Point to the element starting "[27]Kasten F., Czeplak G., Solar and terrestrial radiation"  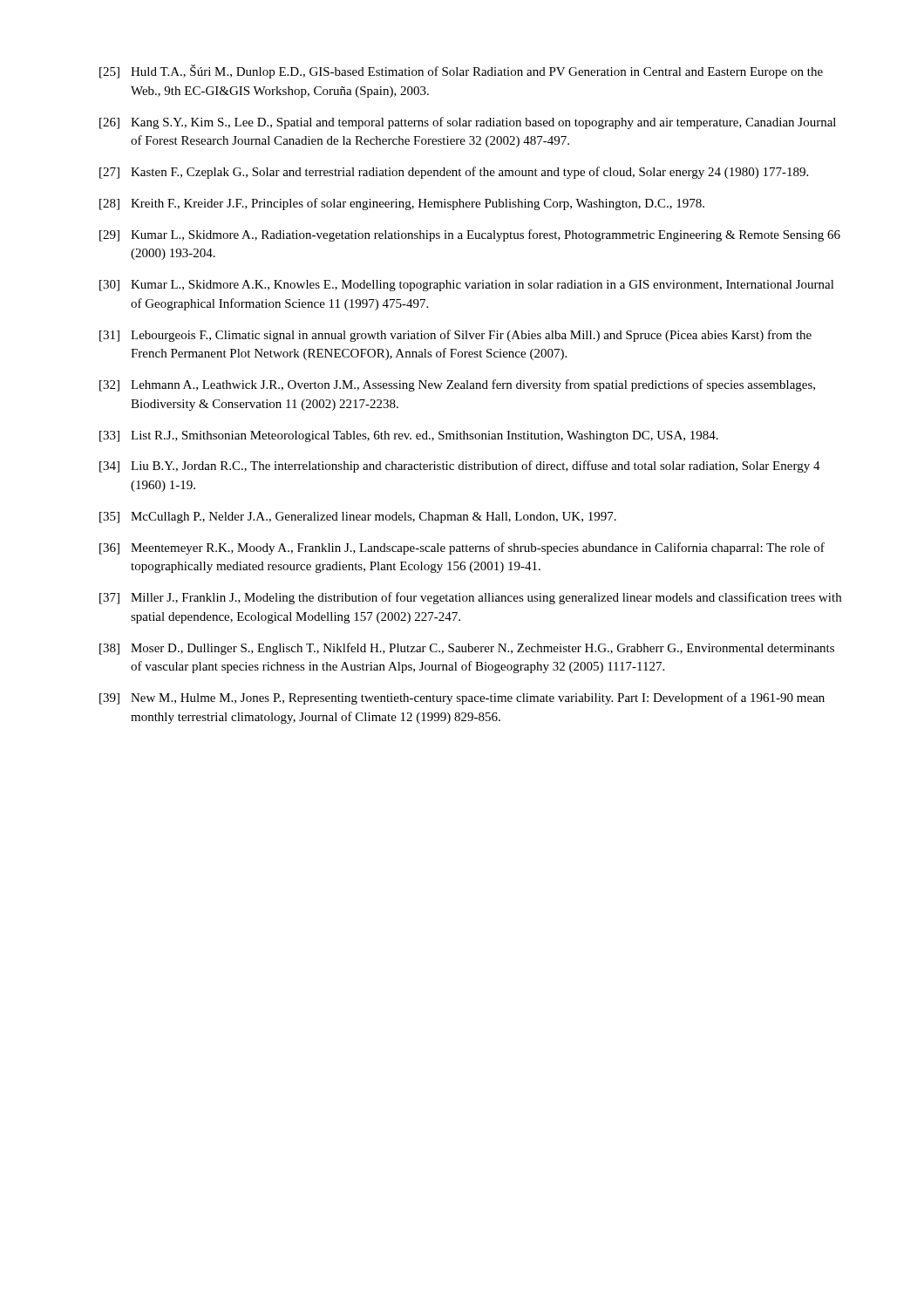(461, 173)
